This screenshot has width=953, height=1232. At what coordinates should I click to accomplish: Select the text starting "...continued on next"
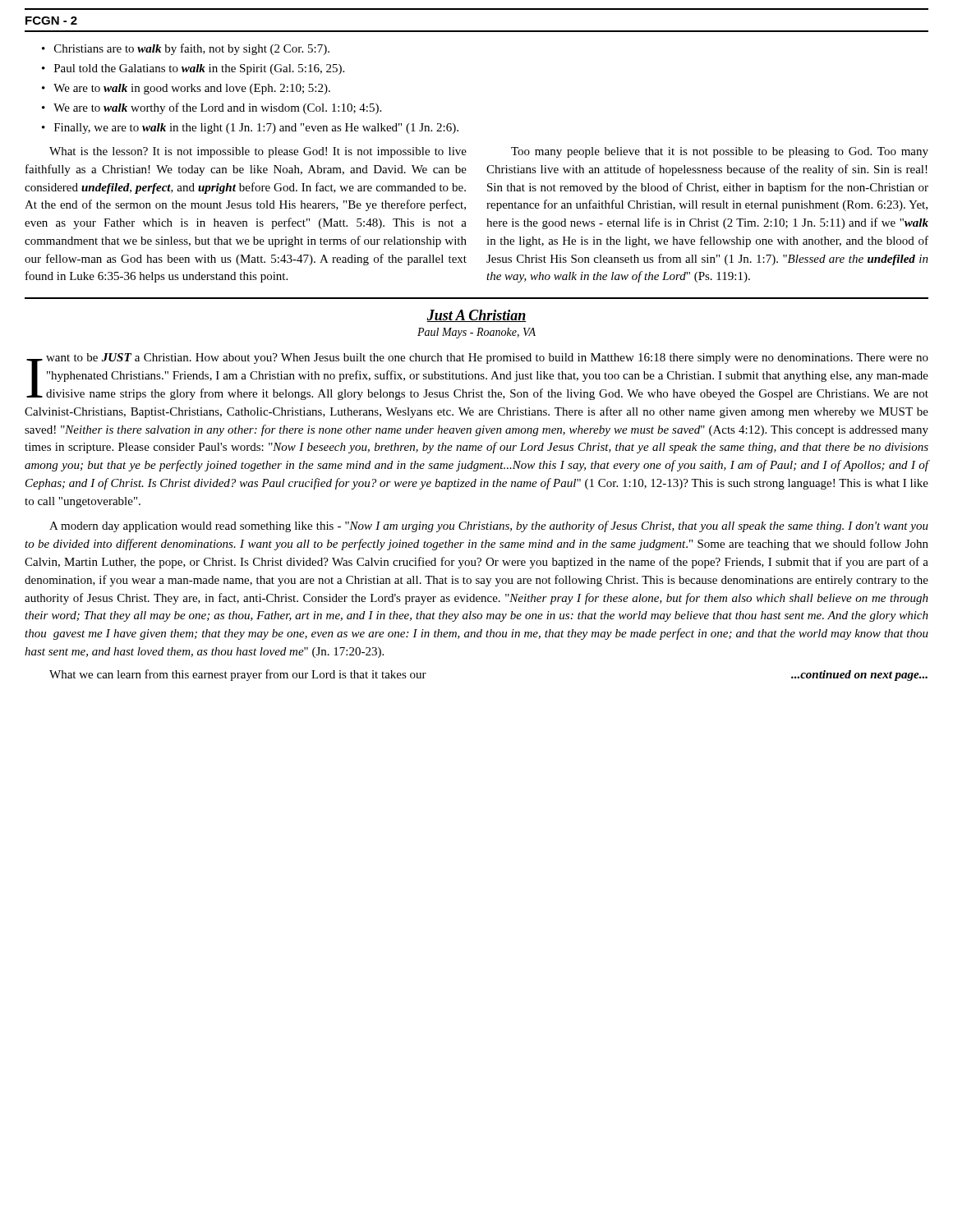pyautogui.click(x=860, y=674)
